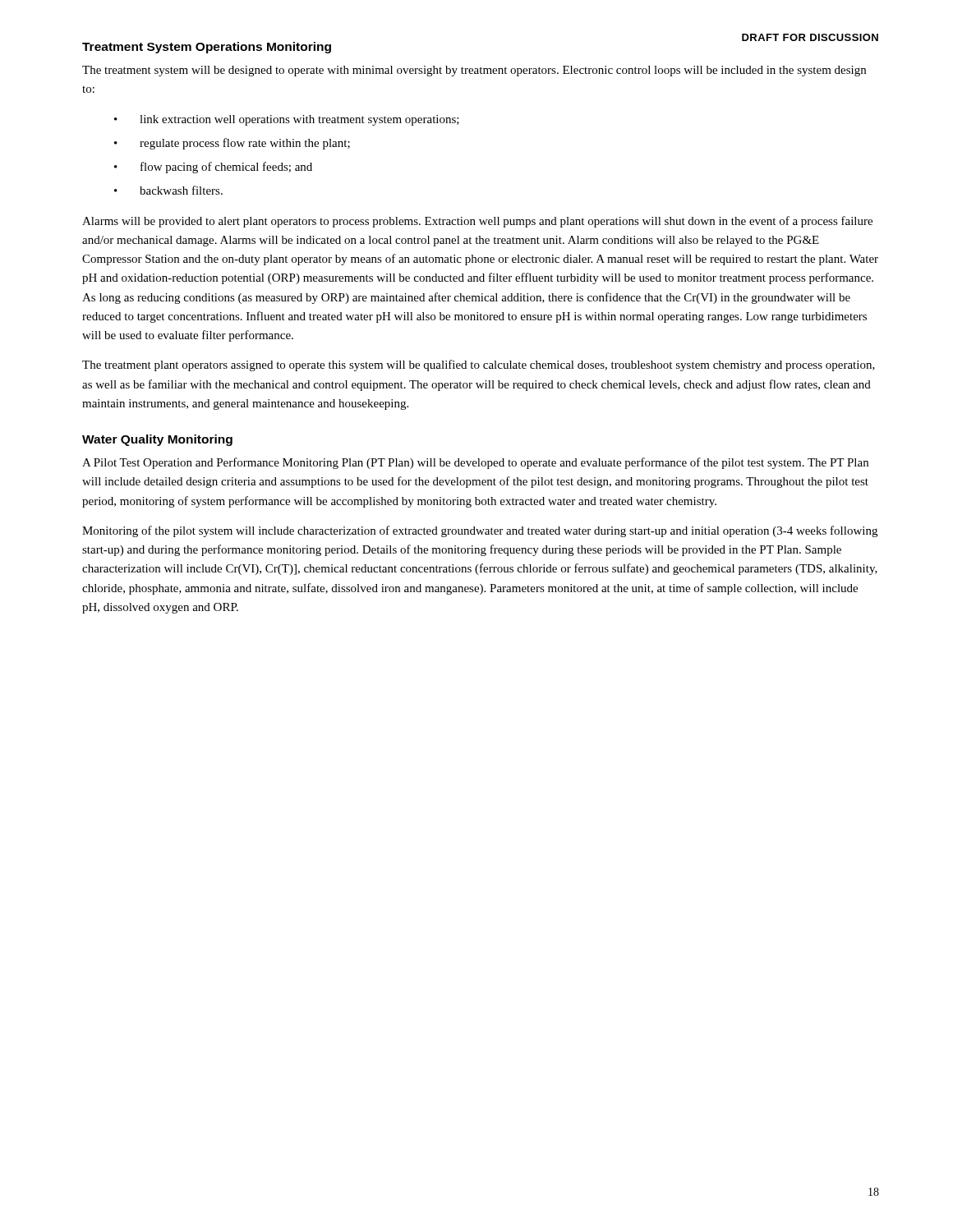
Task: Find the text starting "• regulate process flow rate within the plant;"
Action: [232, 144]
